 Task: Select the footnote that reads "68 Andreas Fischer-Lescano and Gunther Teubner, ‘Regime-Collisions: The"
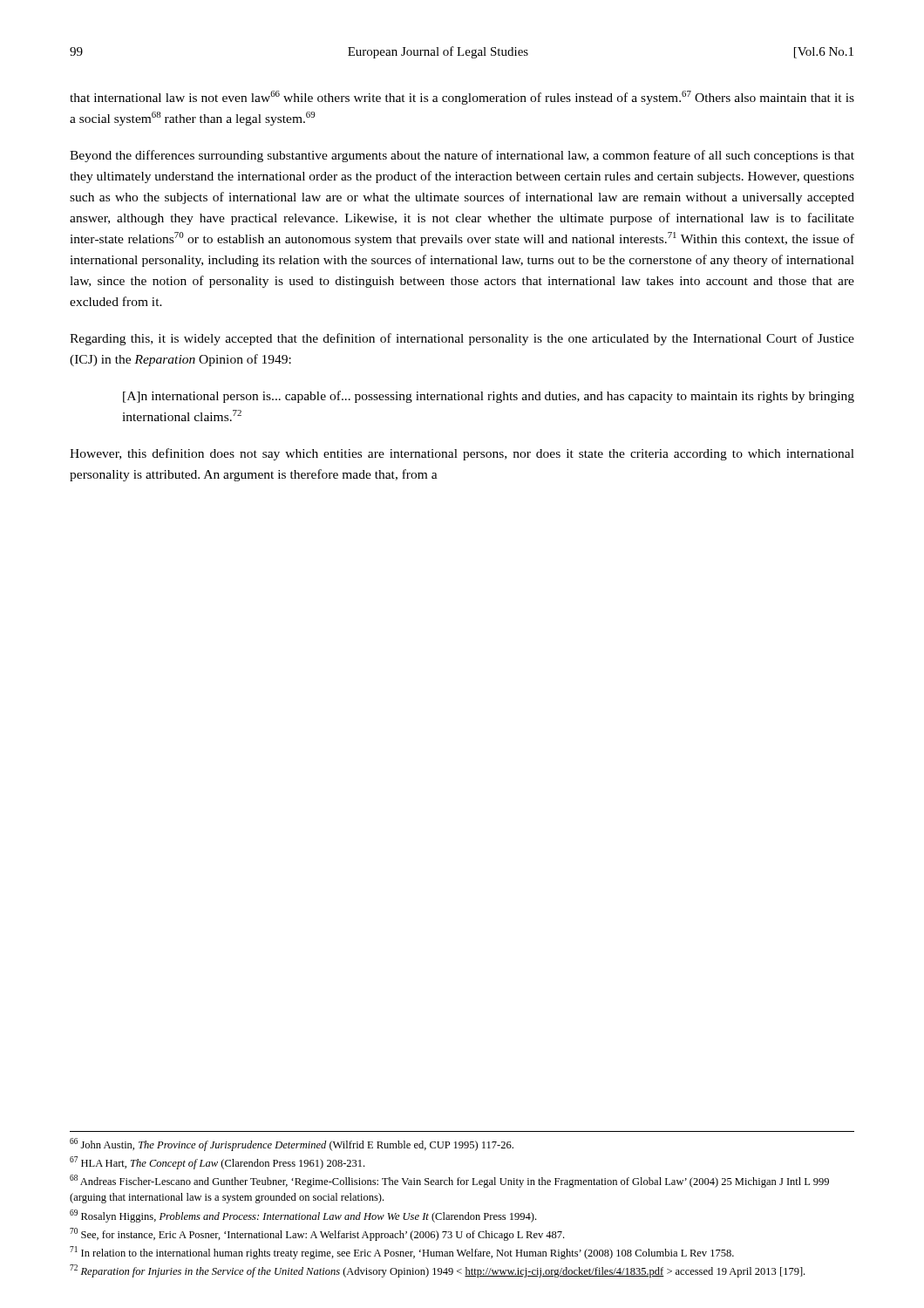pos(450,1189)
